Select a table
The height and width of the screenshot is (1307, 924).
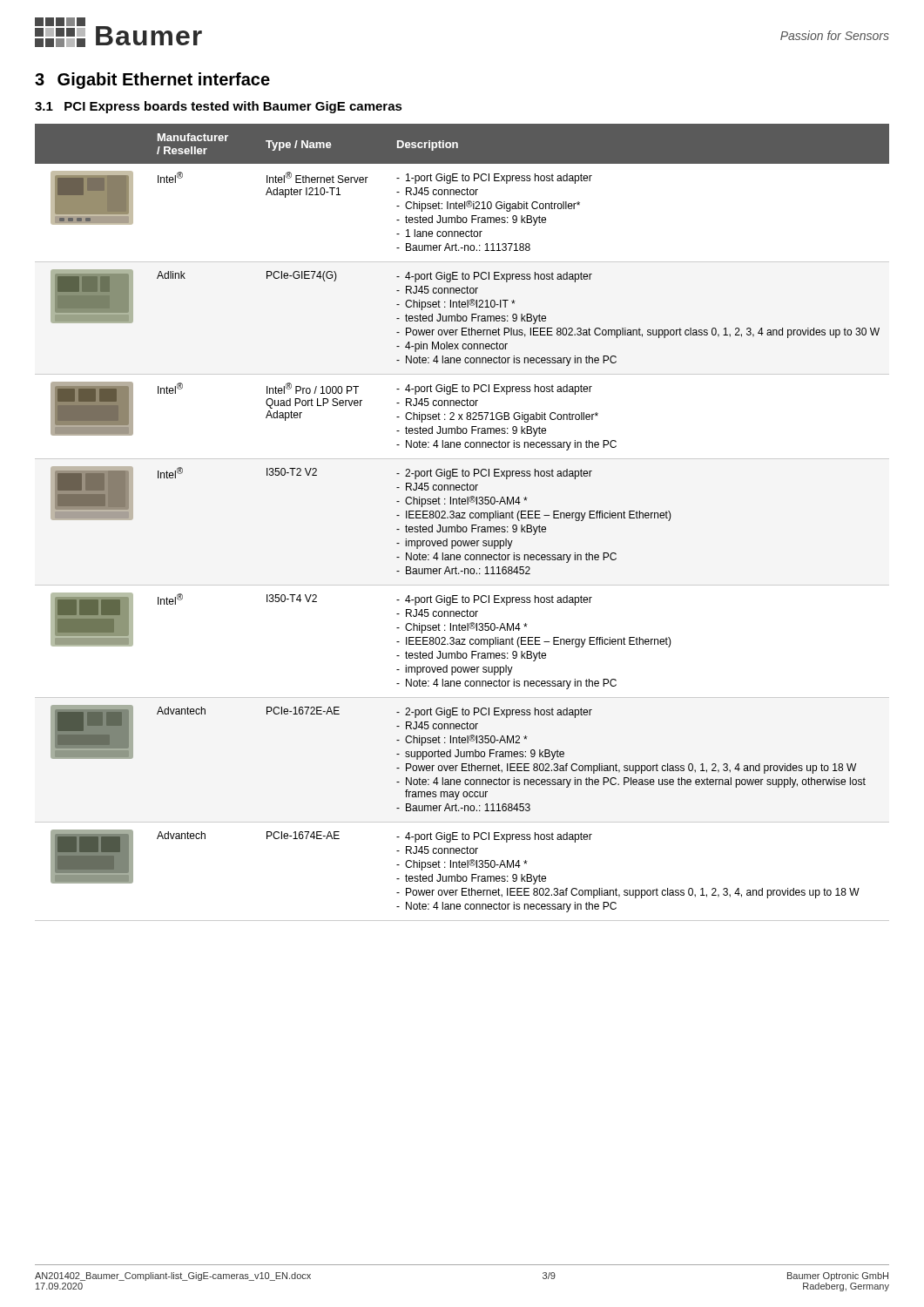(x=462, y=522)
